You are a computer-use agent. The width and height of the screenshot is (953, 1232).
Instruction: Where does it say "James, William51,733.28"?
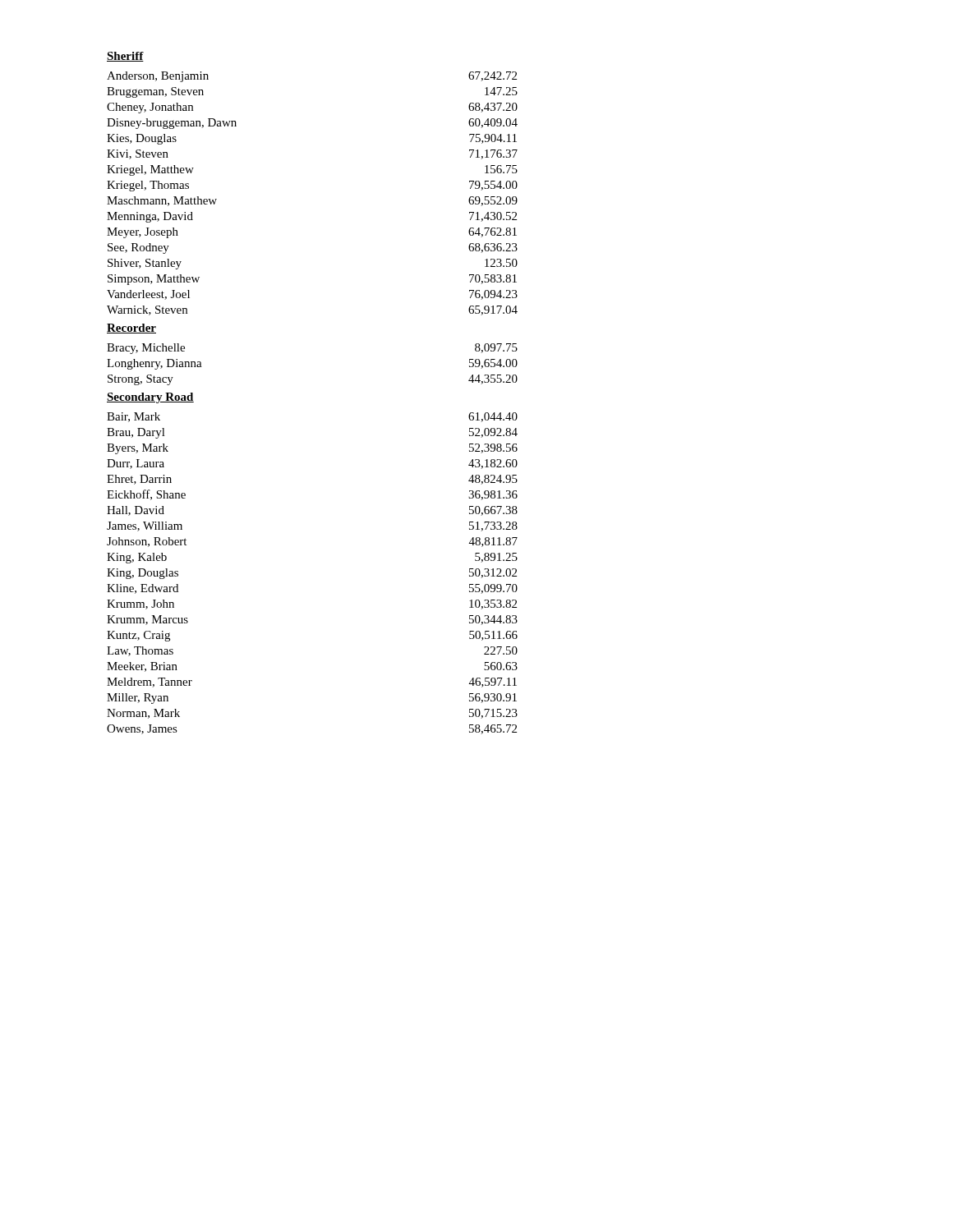[x=150, y=526]
